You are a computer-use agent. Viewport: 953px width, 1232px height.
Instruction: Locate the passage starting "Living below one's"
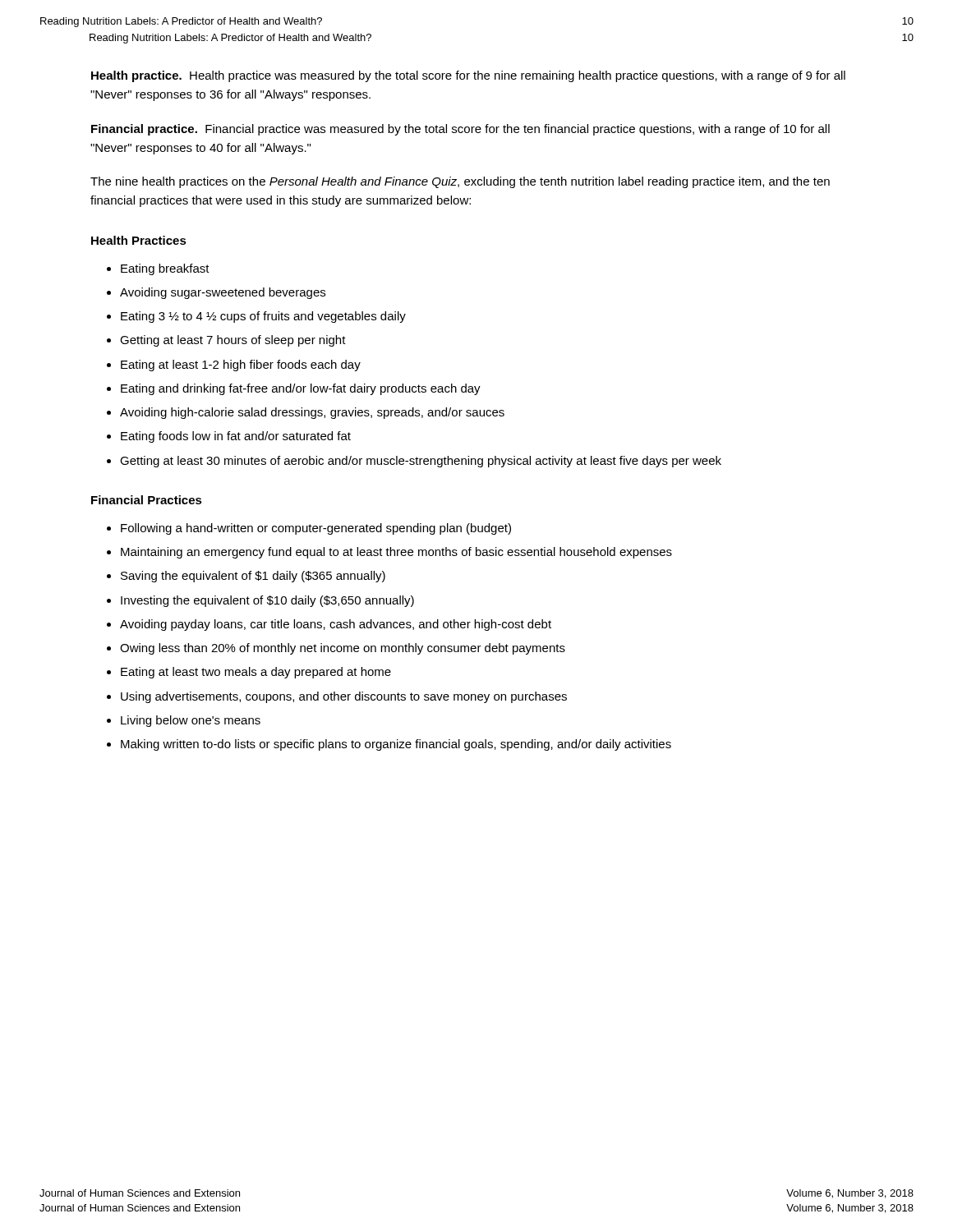[x=190, y=720]
